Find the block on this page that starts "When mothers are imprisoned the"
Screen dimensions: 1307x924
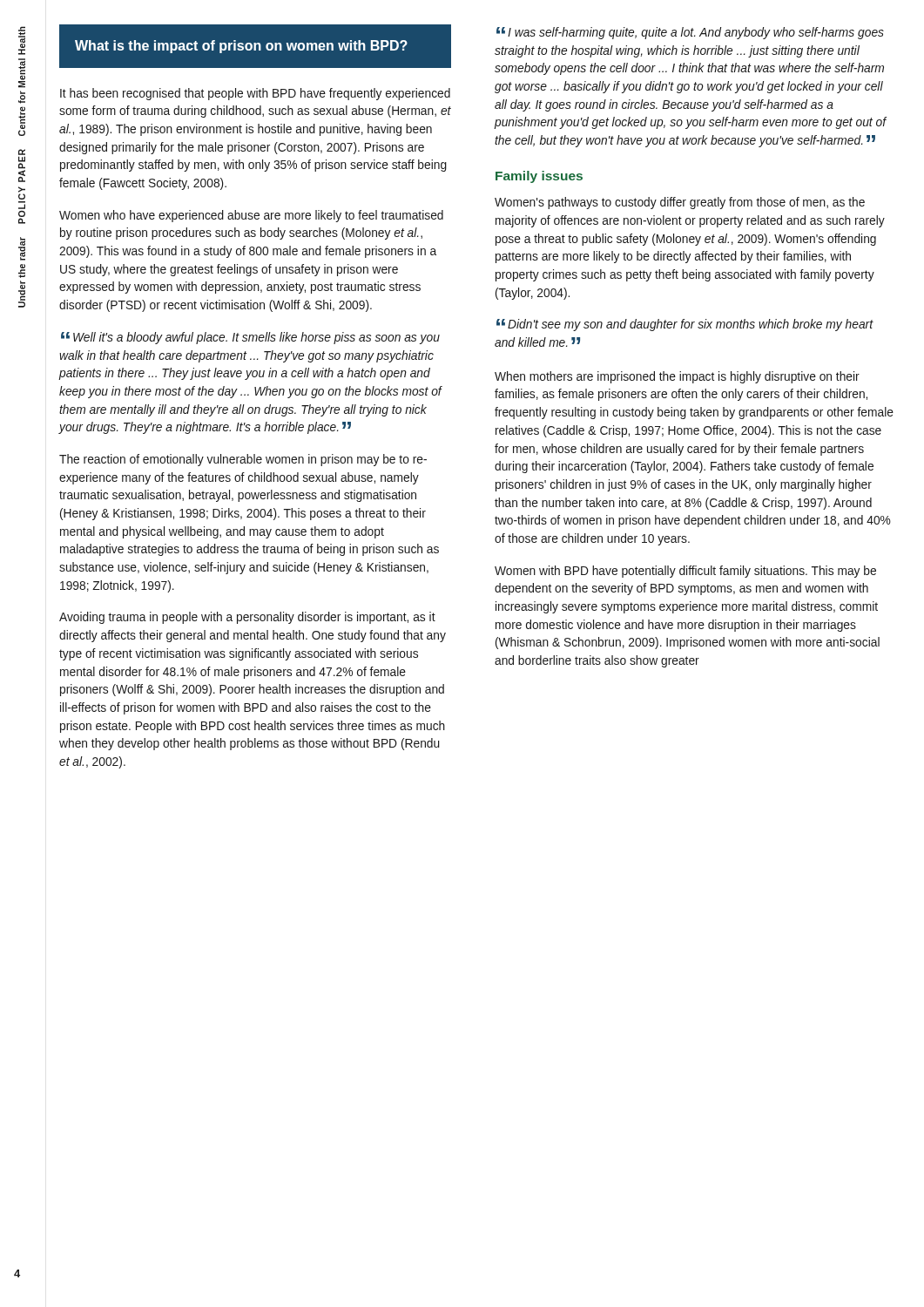click(694, 458)
